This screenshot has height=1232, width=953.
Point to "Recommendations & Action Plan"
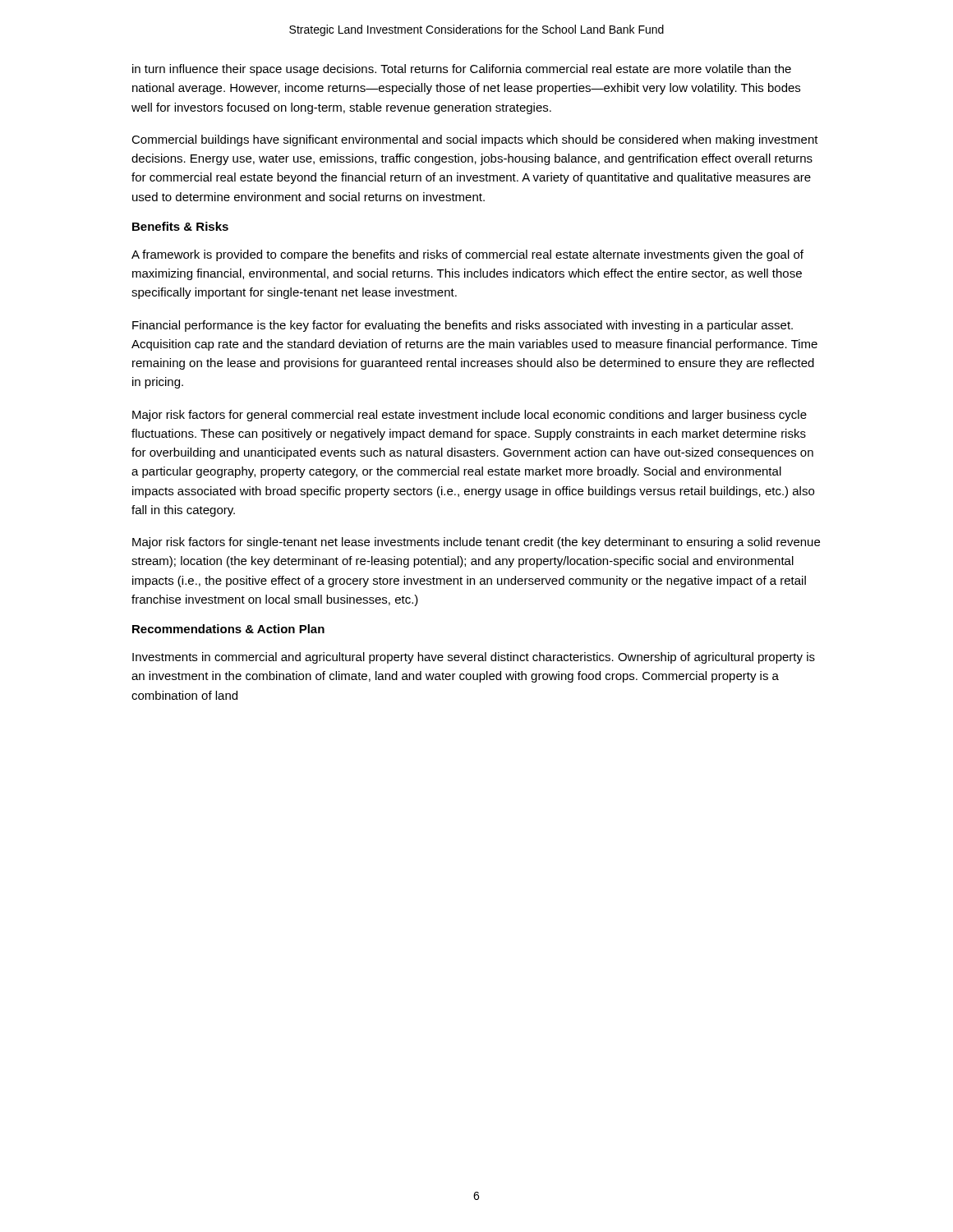(228, 629)
